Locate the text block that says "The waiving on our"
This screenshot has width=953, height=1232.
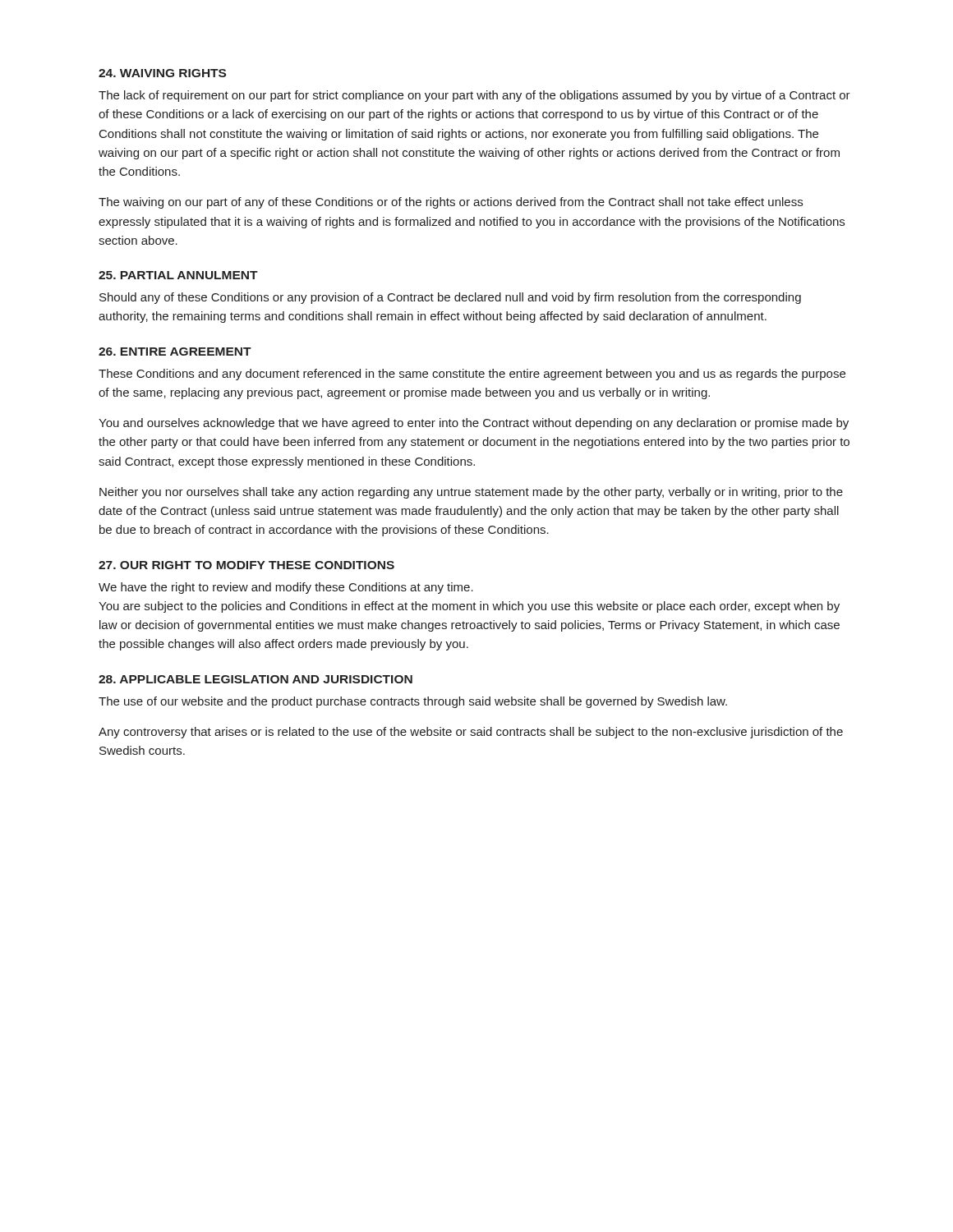472,221
